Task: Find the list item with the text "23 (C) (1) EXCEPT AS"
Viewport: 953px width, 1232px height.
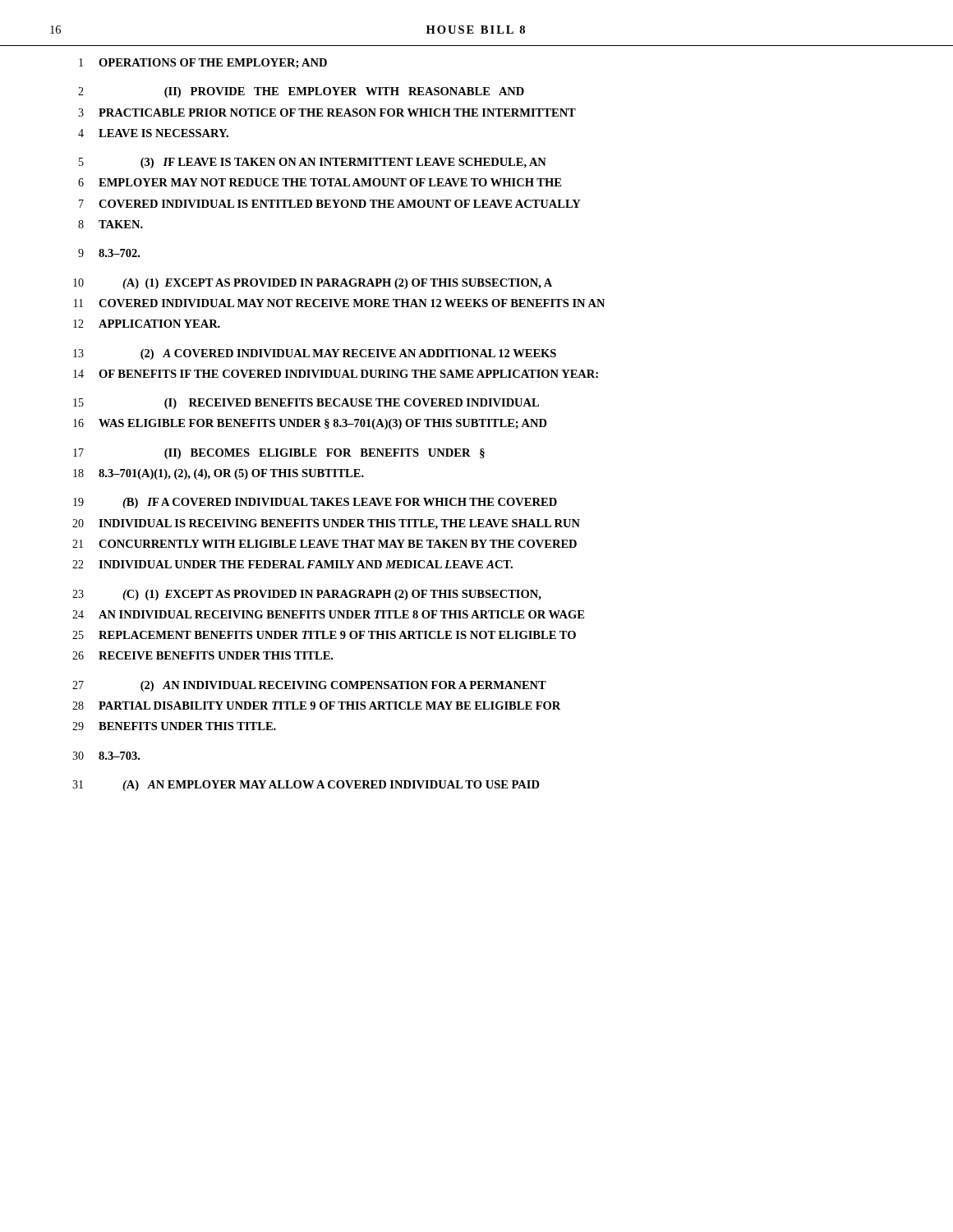Action: tap(476, 594)
